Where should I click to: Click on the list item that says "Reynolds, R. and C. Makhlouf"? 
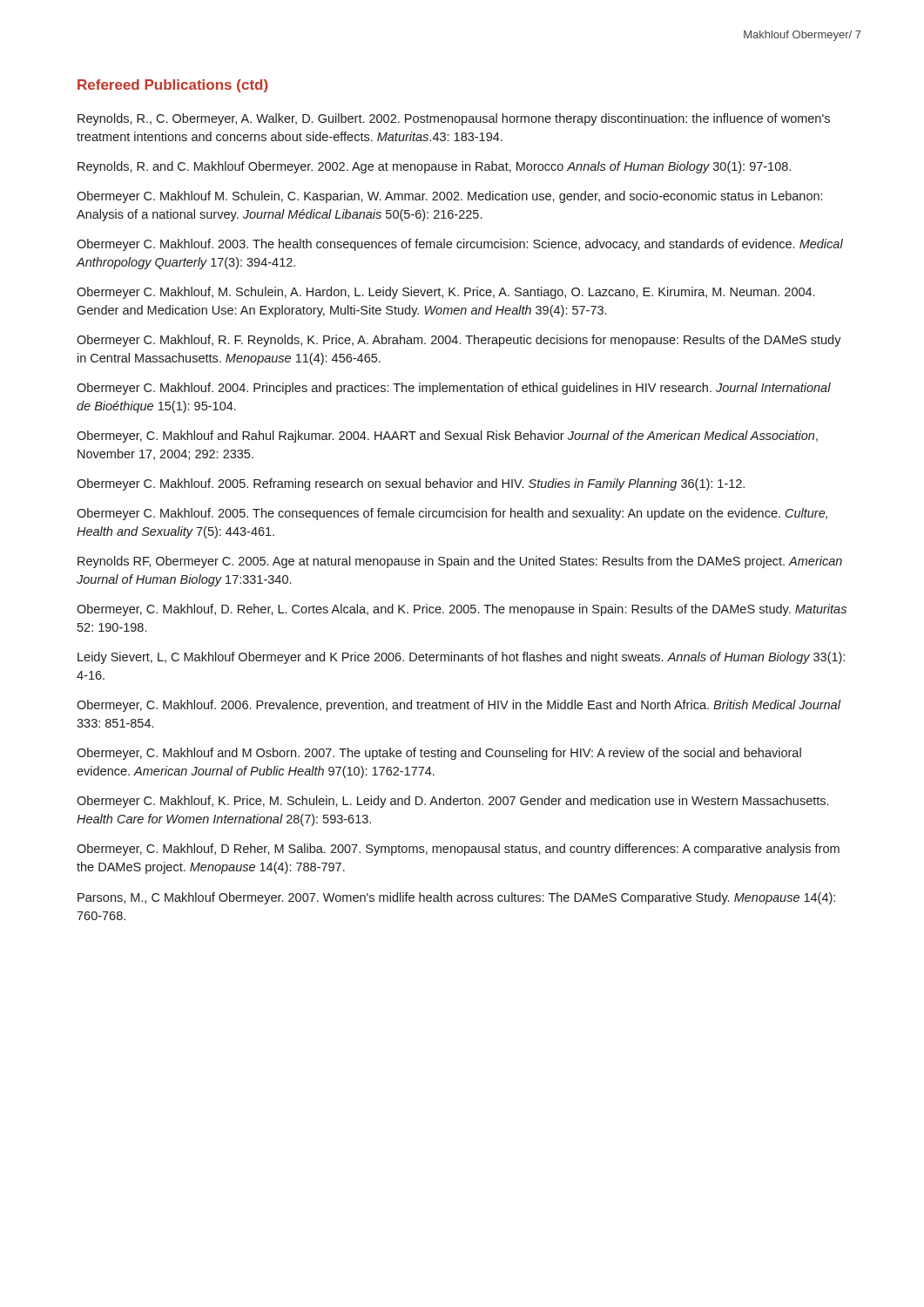[x=434, y=166]
